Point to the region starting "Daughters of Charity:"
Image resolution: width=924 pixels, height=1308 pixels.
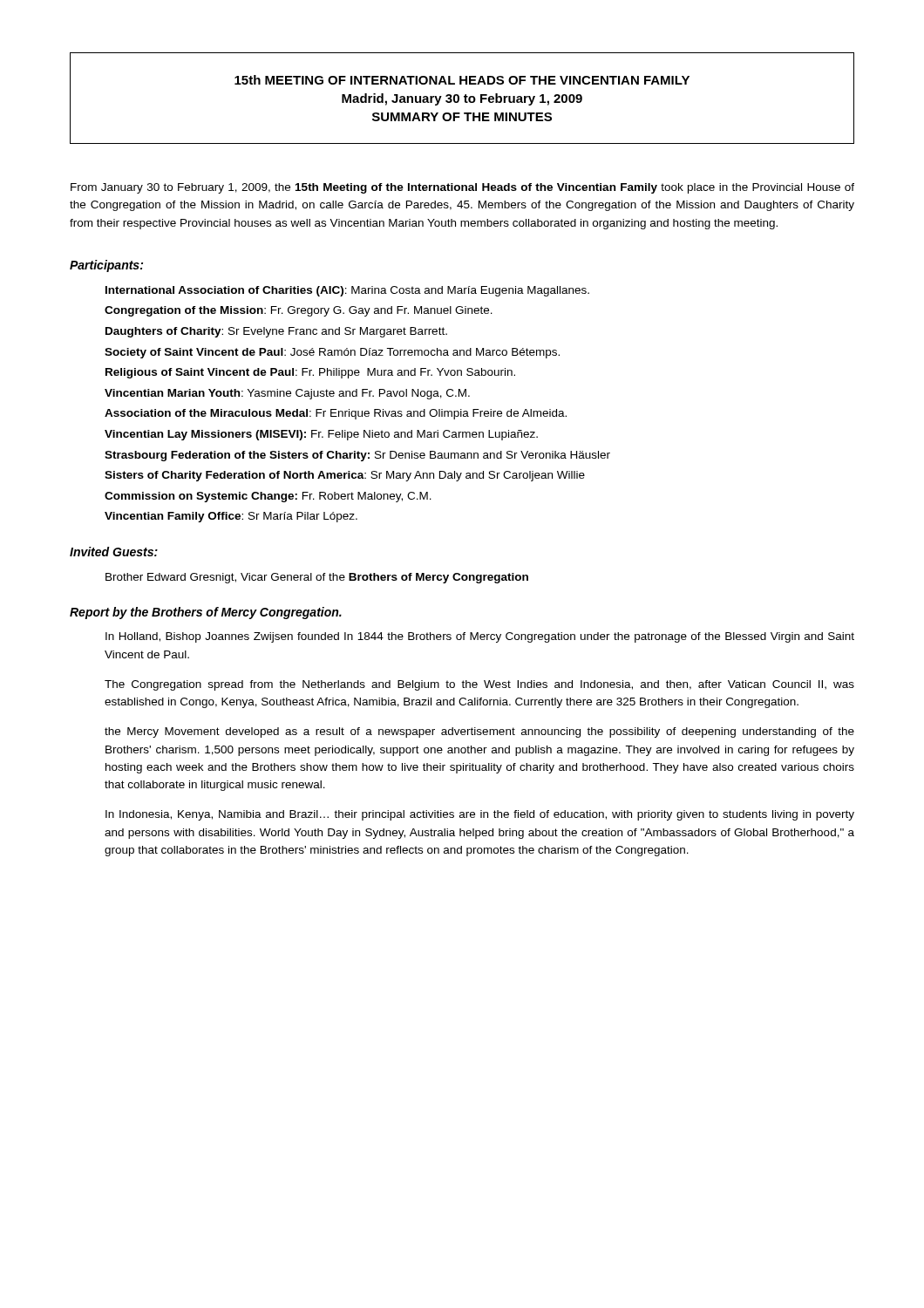(x=276, y=332)
